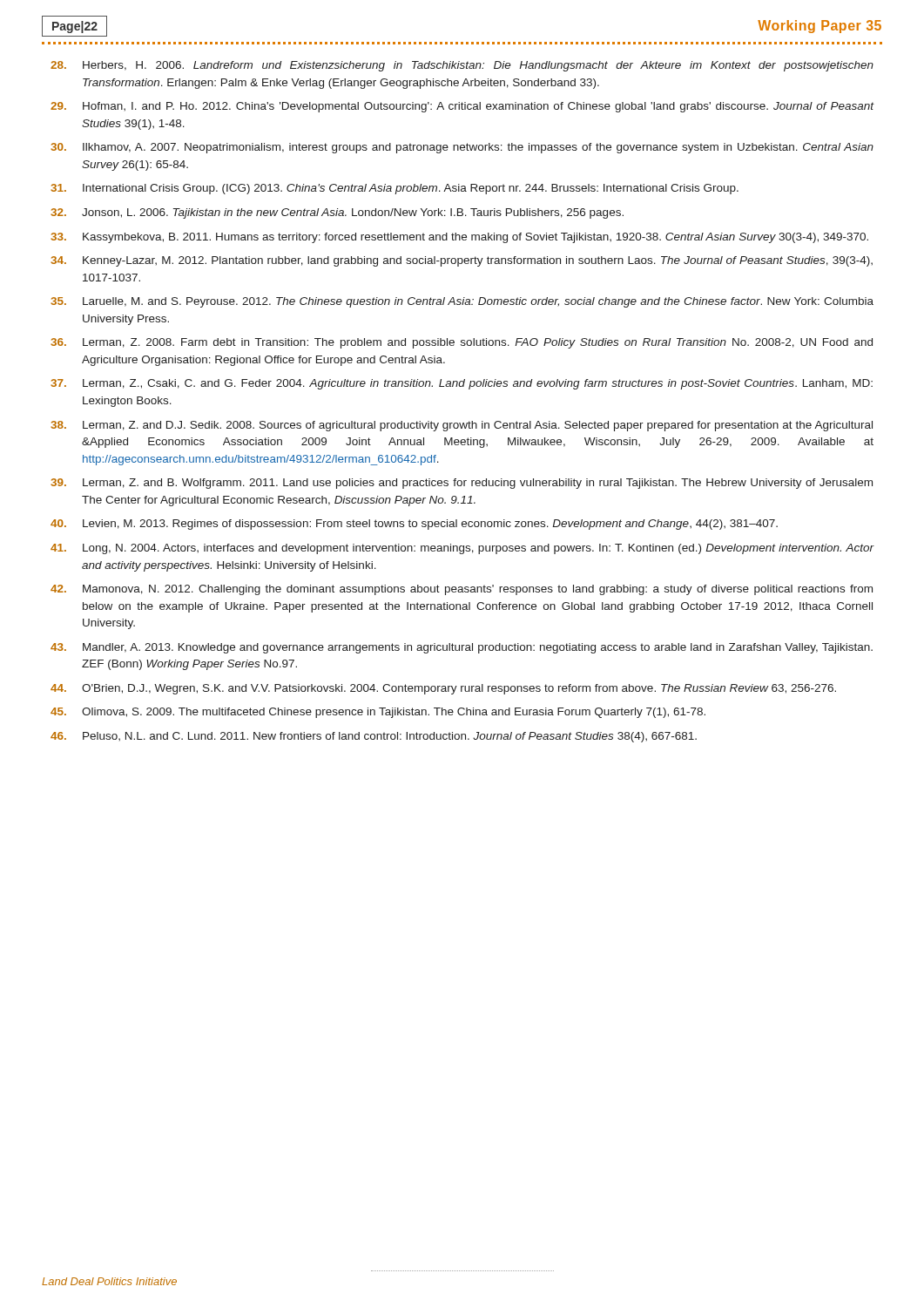Locate the text starting "35. Laruelle, M. and S. Peyrouse. 2012. The"

(462, 310)
